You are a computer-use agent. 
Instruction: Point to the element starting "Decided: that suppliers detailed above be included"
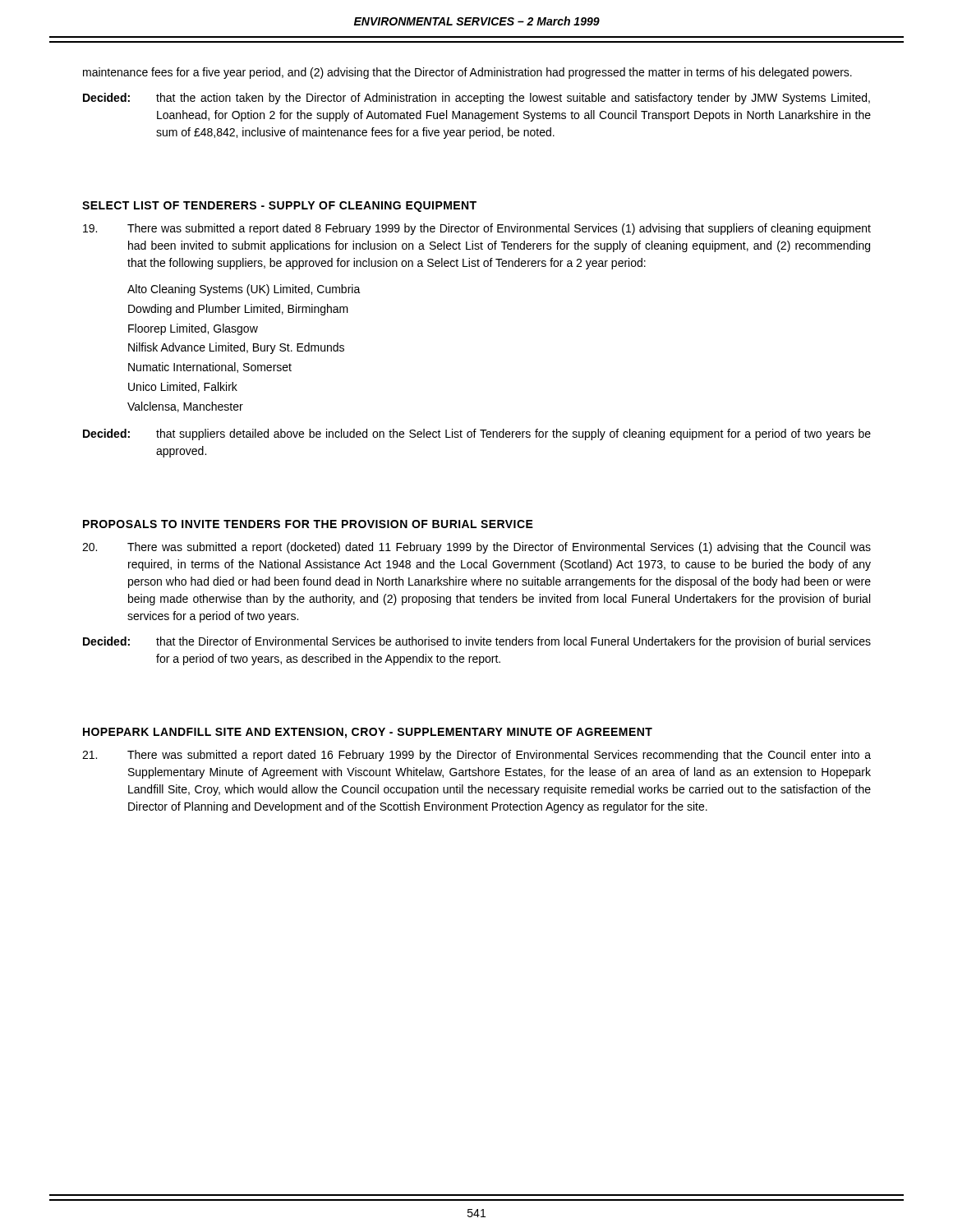click(476, 442)
